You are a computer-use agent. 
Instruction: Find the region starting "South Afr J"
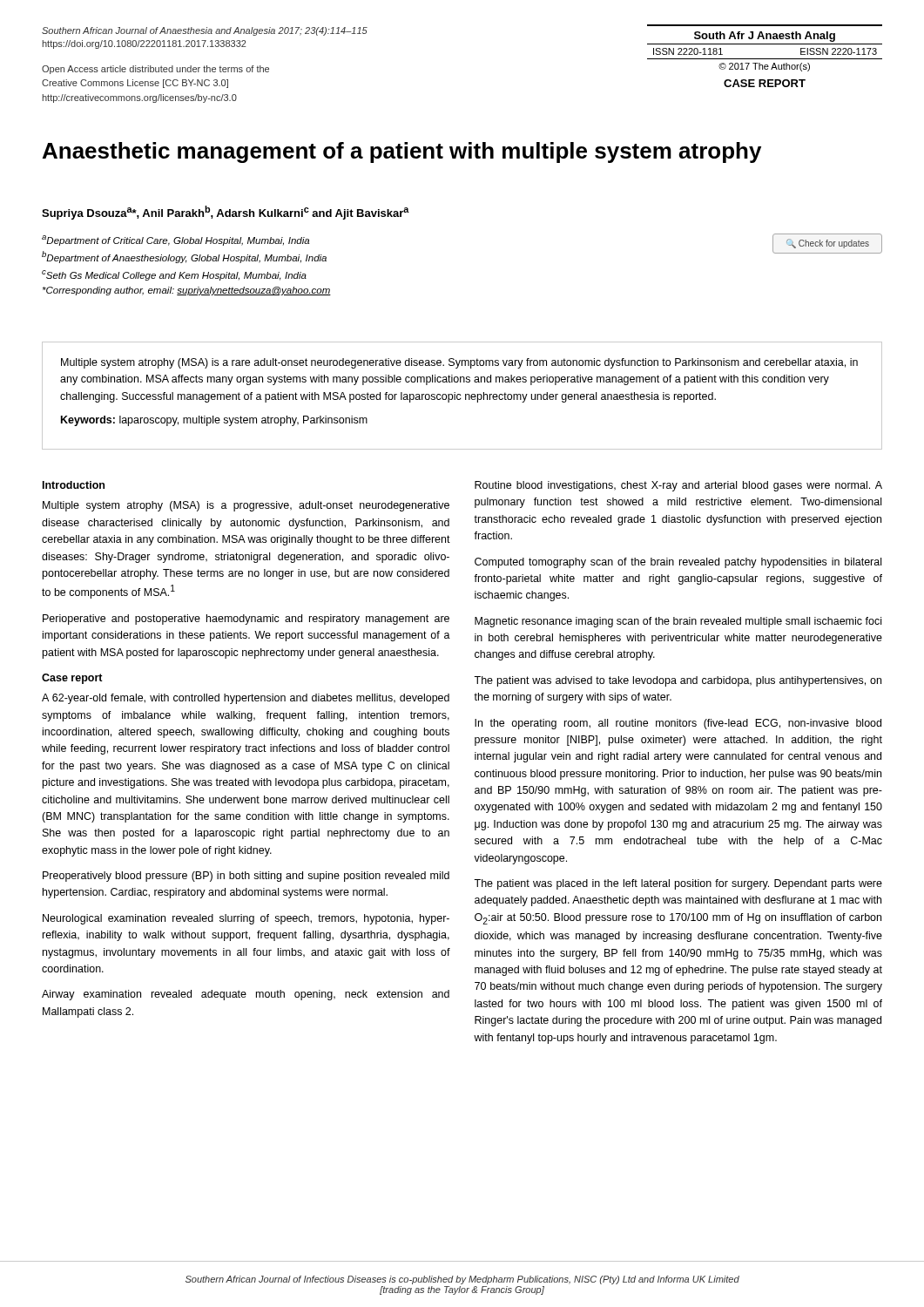pos(765,58)
